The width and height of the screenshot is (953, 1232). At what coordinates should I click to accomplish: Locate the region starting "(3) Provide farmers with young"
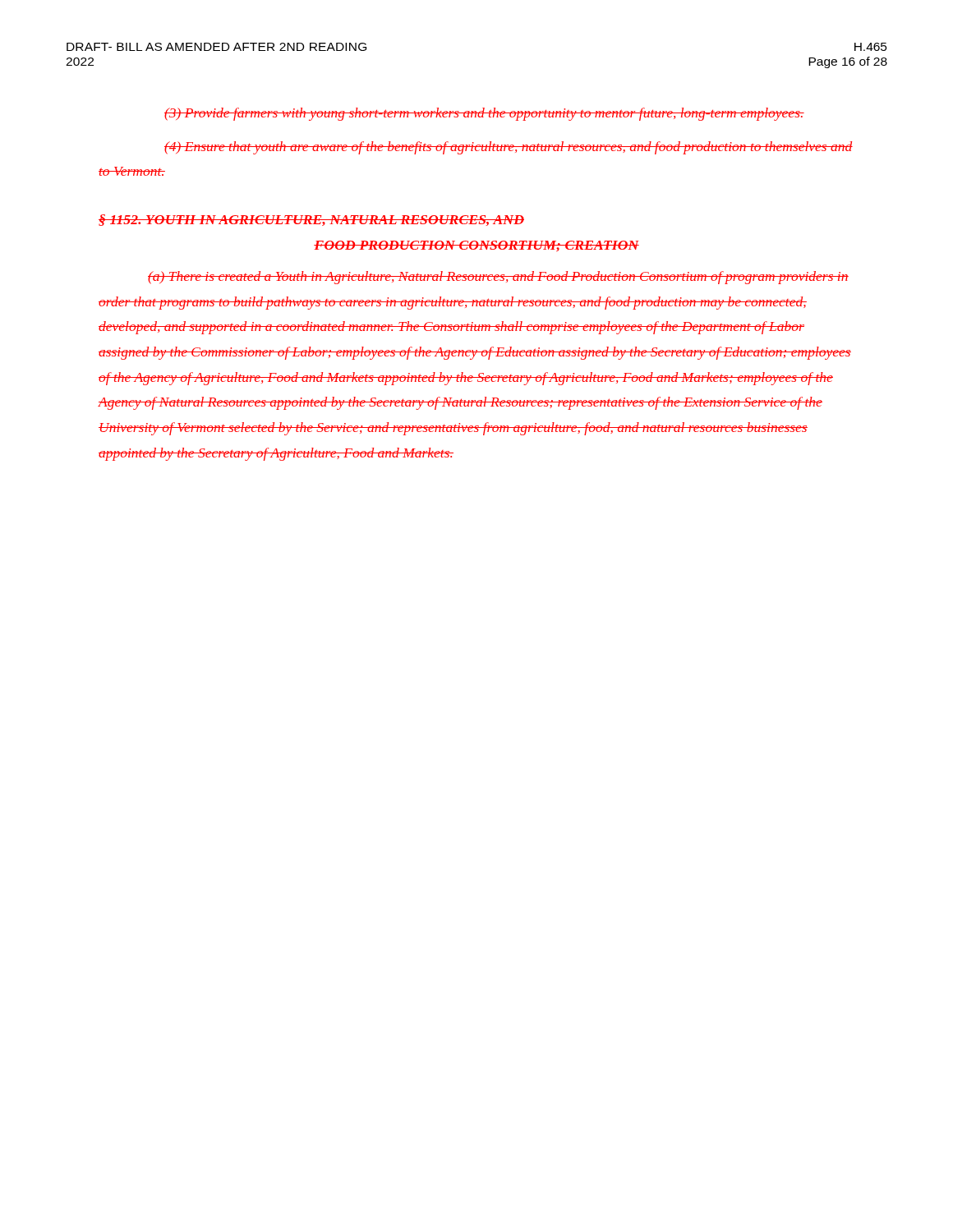click(x=484, y=113)
